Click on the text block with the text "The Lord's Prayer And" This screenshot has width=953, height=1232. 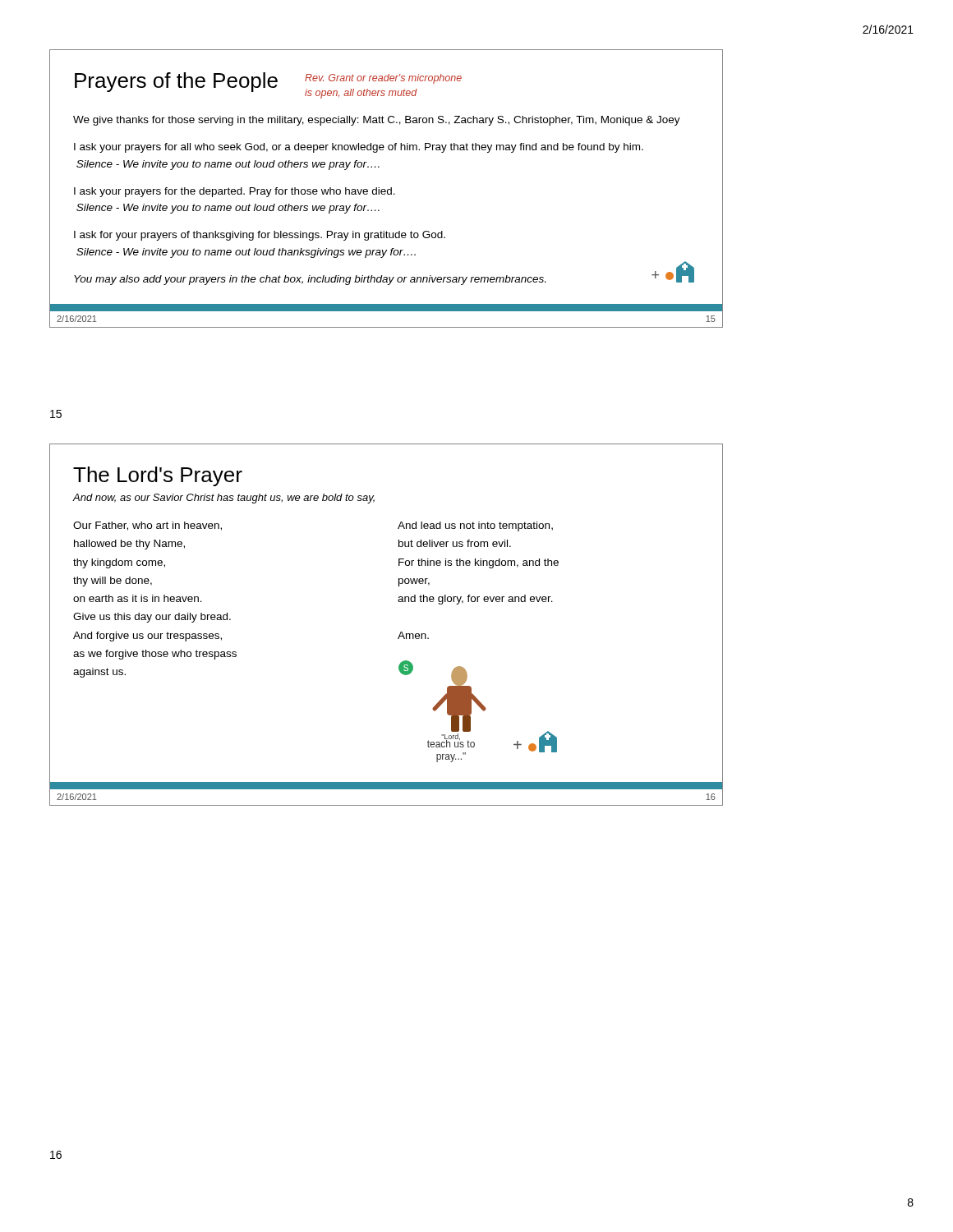386,625
